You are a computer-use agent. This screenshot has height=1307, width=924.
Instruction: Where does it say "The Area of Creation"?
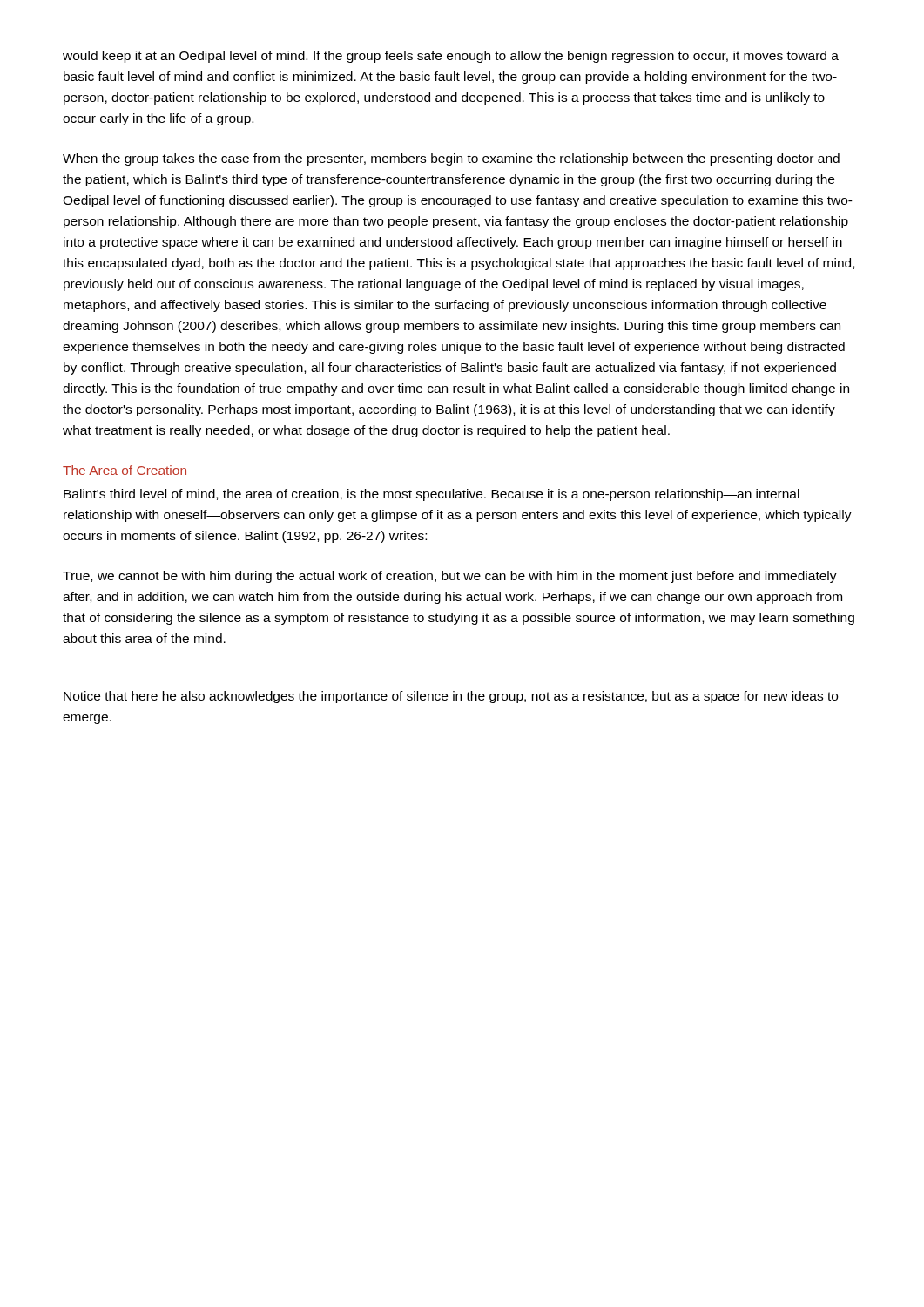[x=125, y=470]
